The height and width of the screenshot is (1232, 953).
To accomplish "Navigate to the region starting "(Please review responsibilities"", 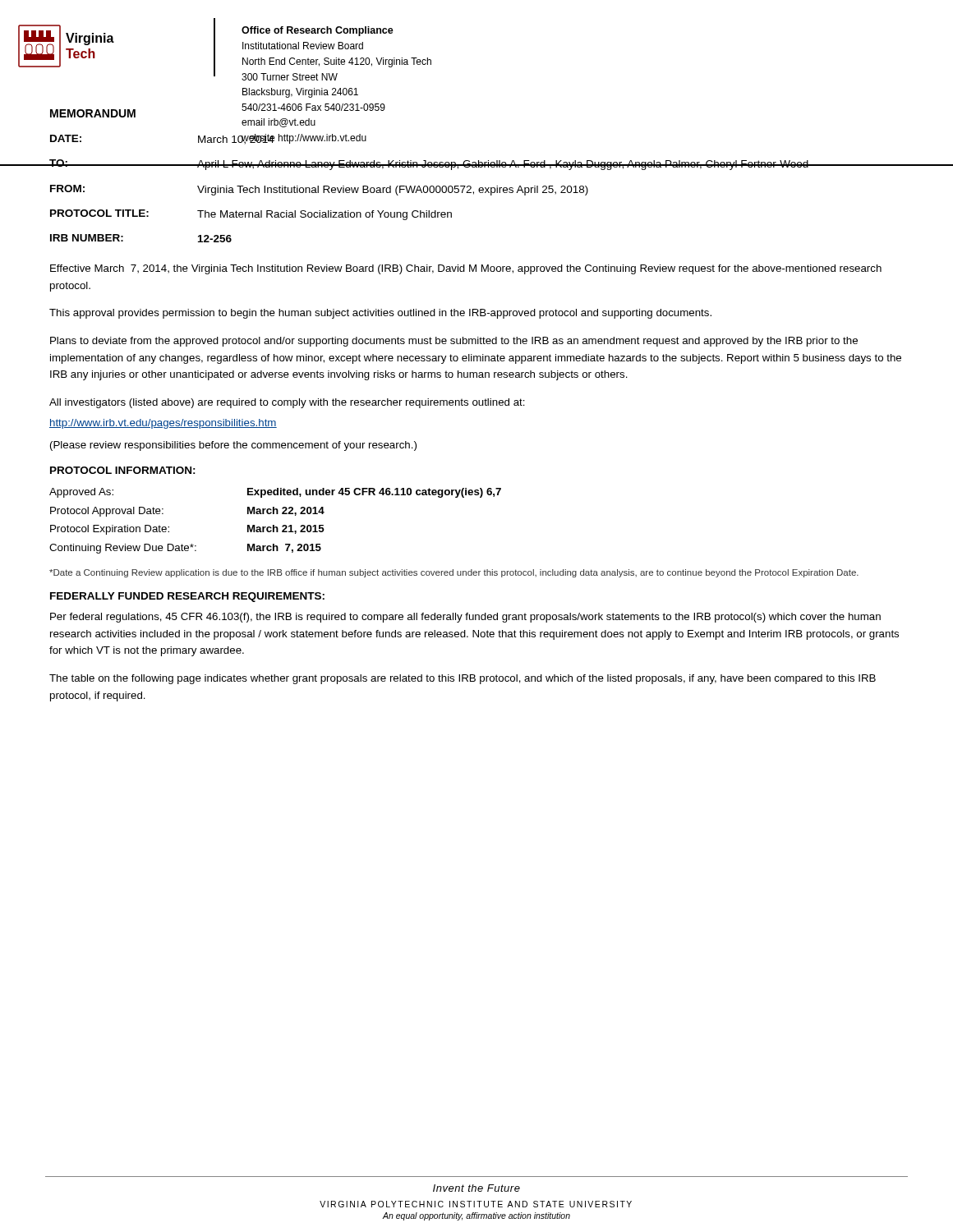I will pyautogui.click(x=233, y=444).
